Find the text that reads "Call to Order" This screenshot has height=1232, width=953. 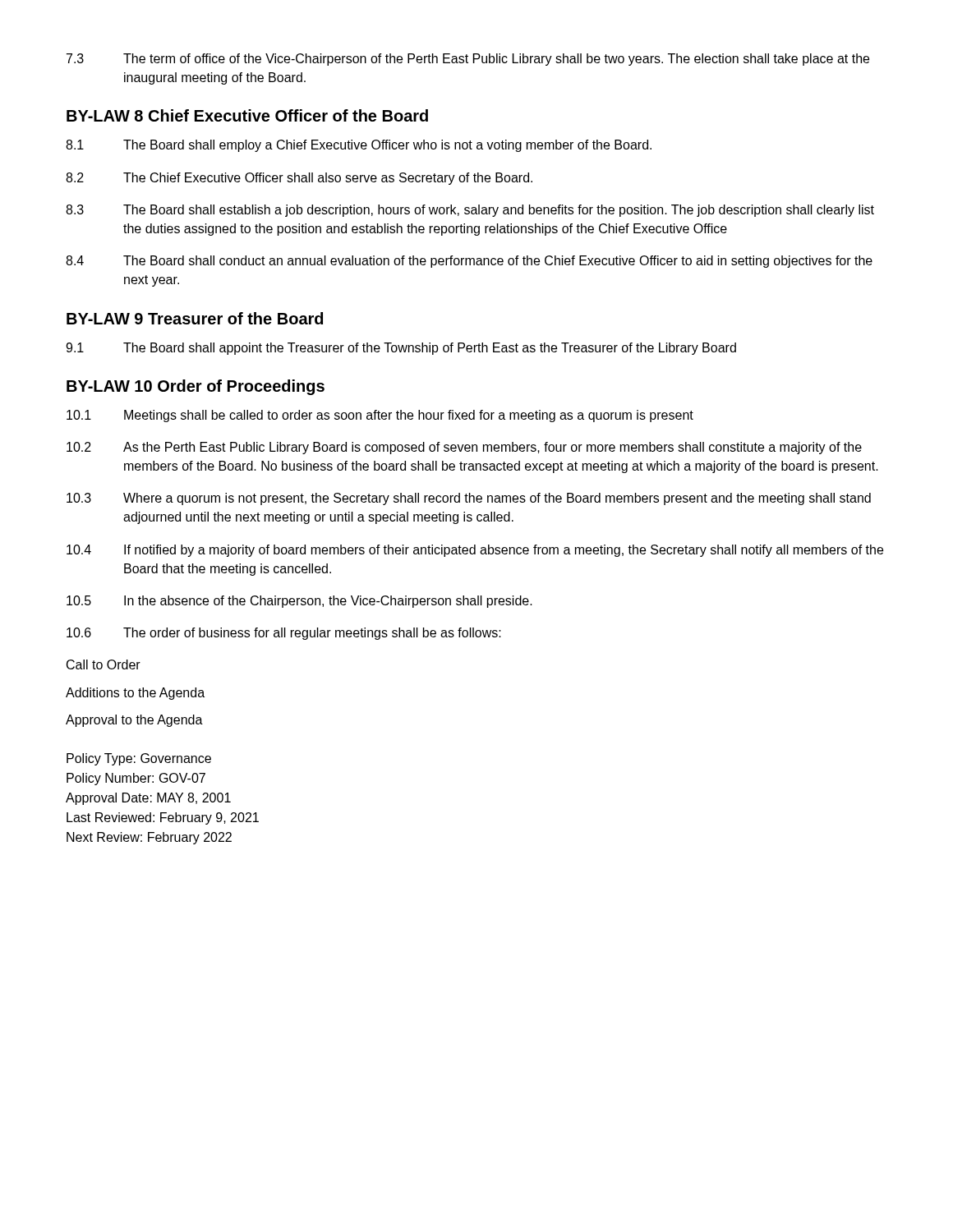tap(103, 665)
